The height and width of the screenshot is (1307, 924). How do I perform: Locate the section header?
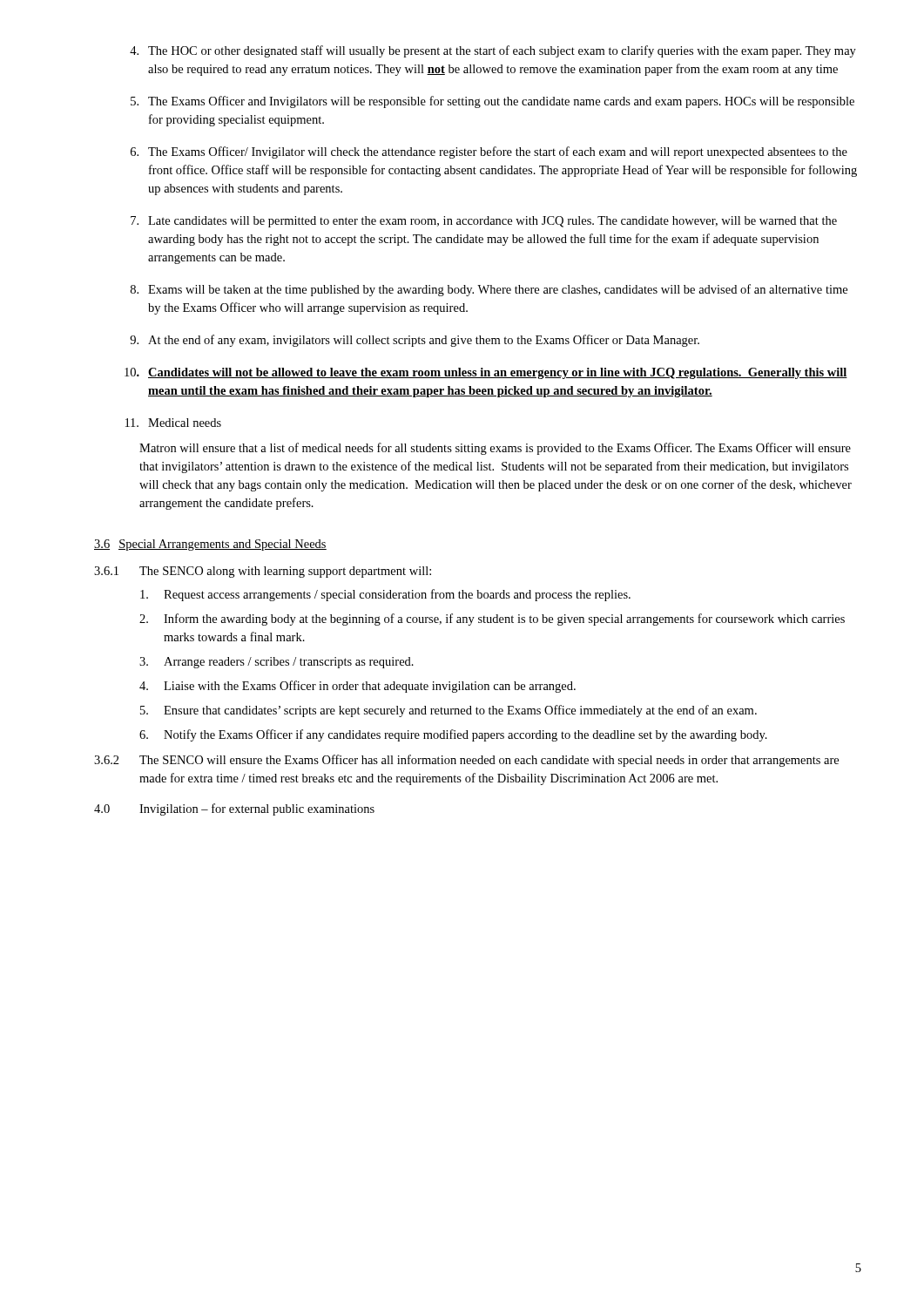click(210, 544)
